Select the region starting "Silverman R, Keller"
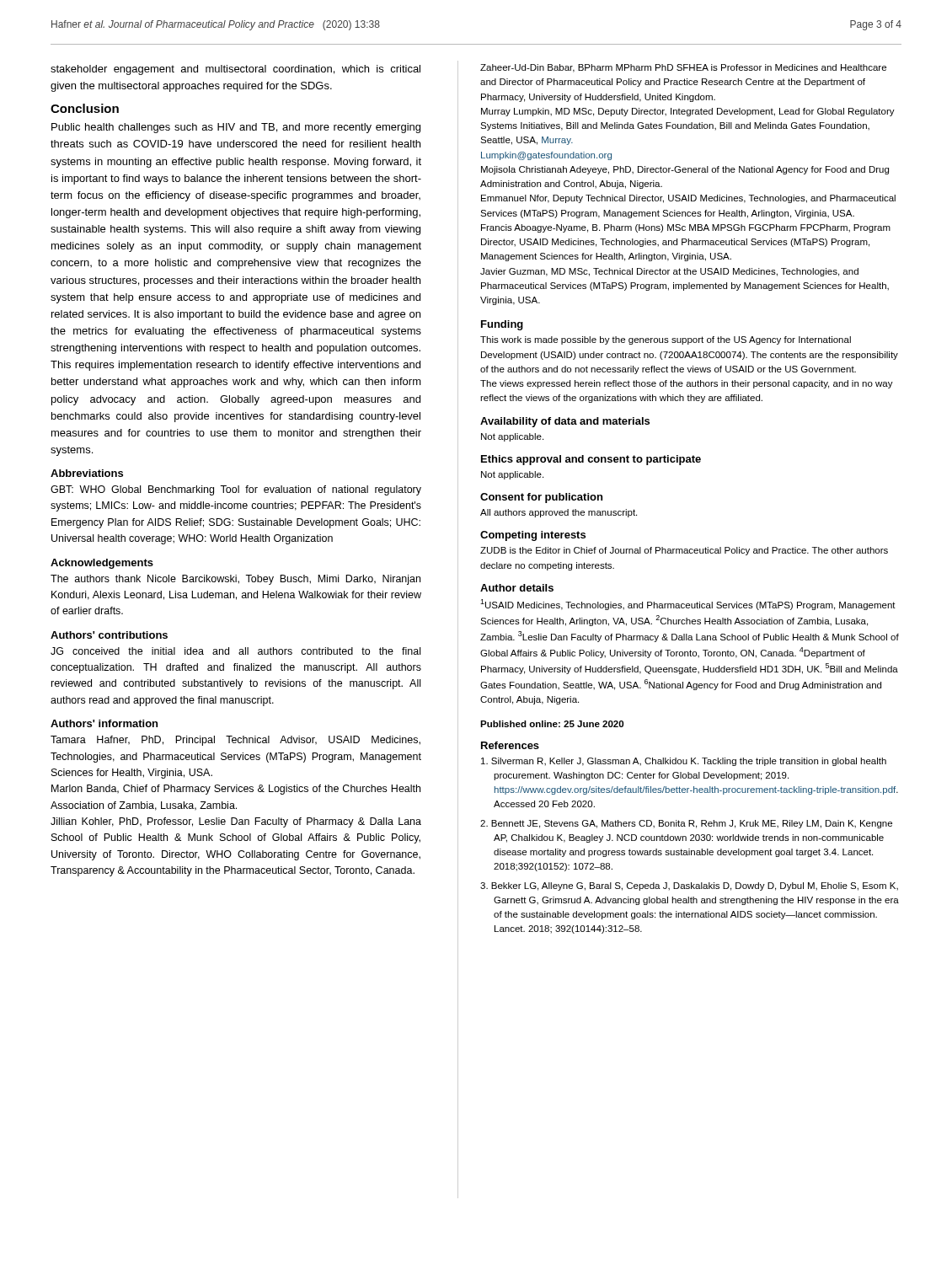This screenshot has height=1264, width=952. click(x=689, y=782)
